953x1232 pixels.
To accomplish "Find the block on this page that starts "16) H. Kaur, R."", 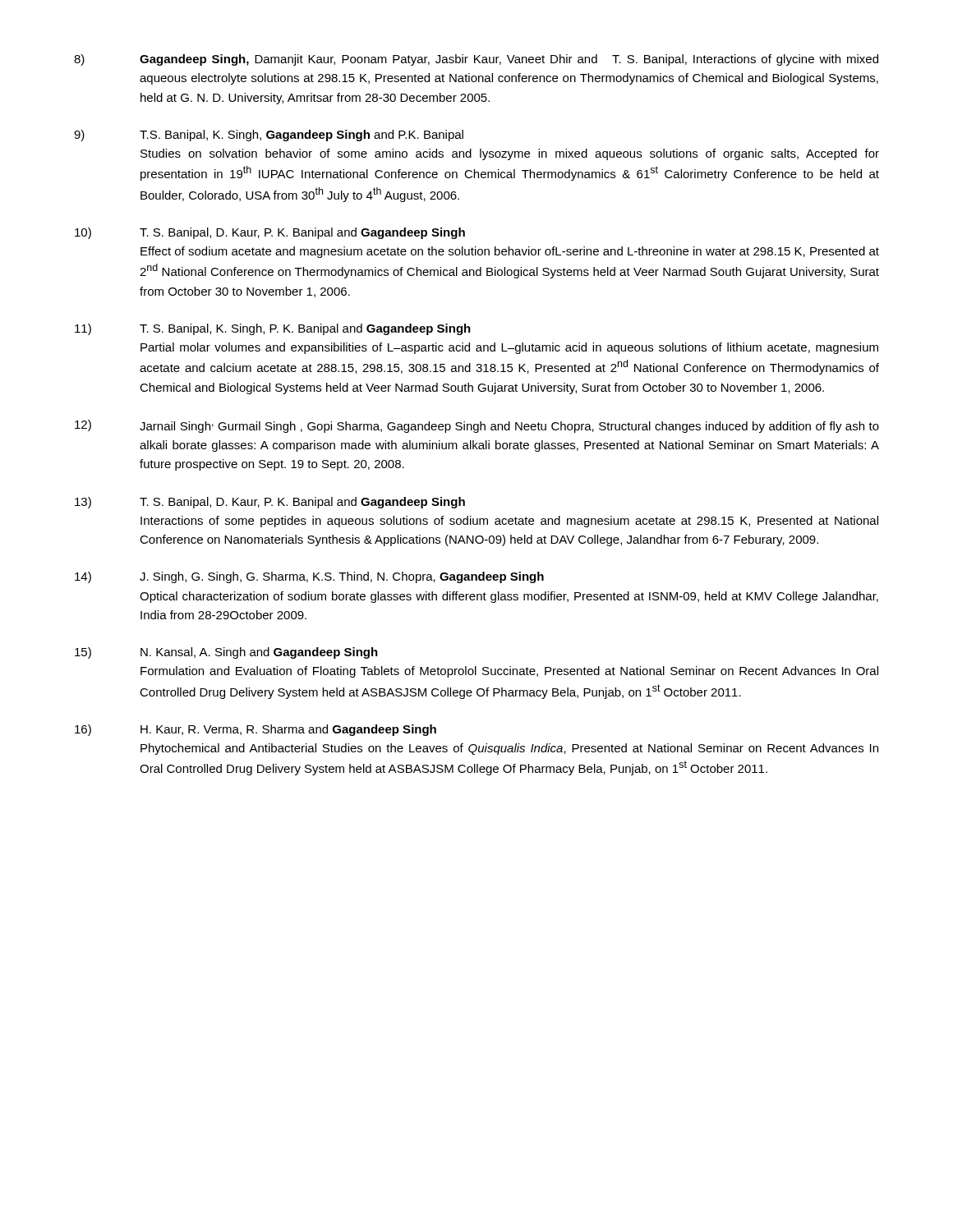I will click(476, 749).
